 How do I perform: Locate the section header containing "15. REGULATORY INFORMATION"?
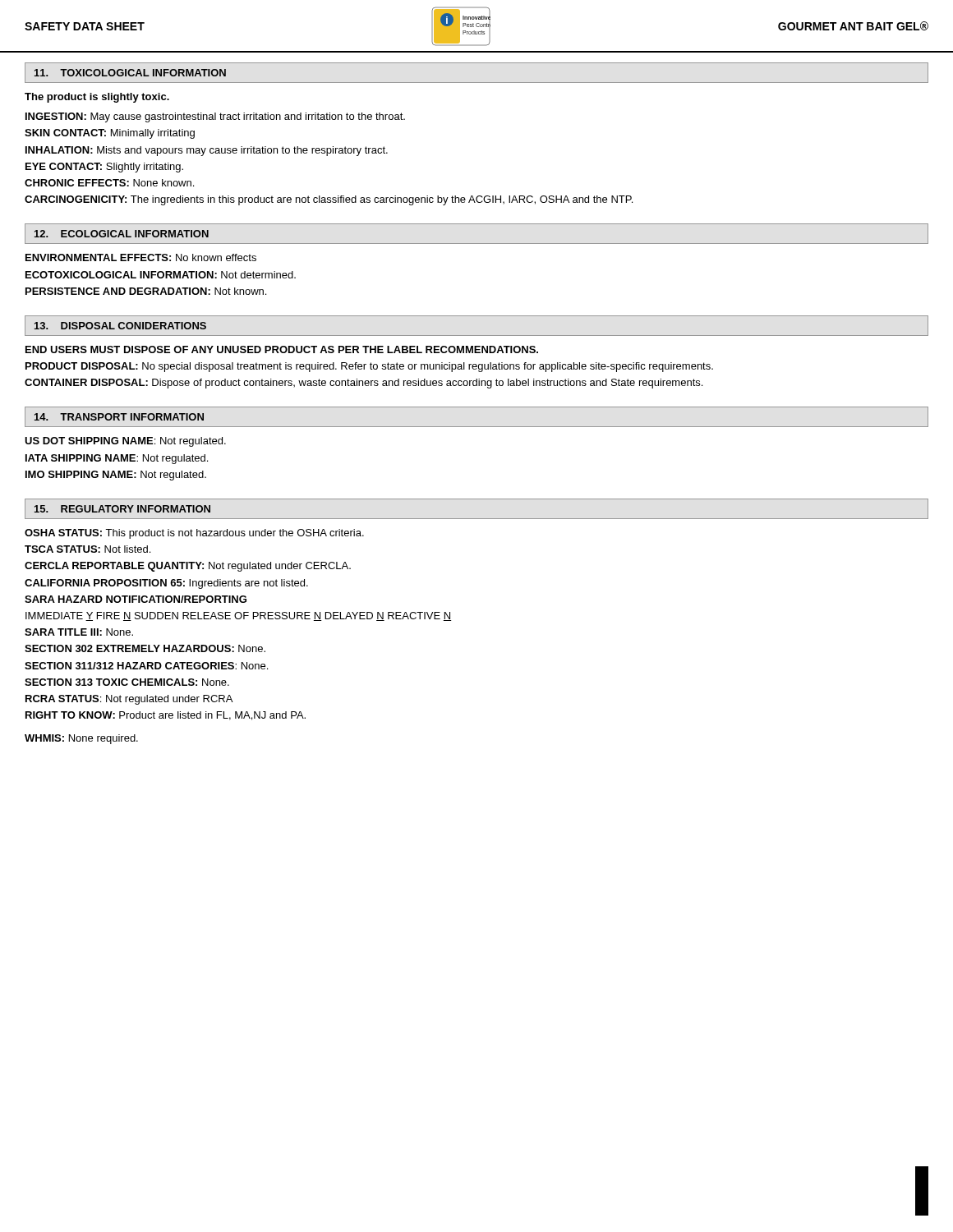[x=122, y=509]
